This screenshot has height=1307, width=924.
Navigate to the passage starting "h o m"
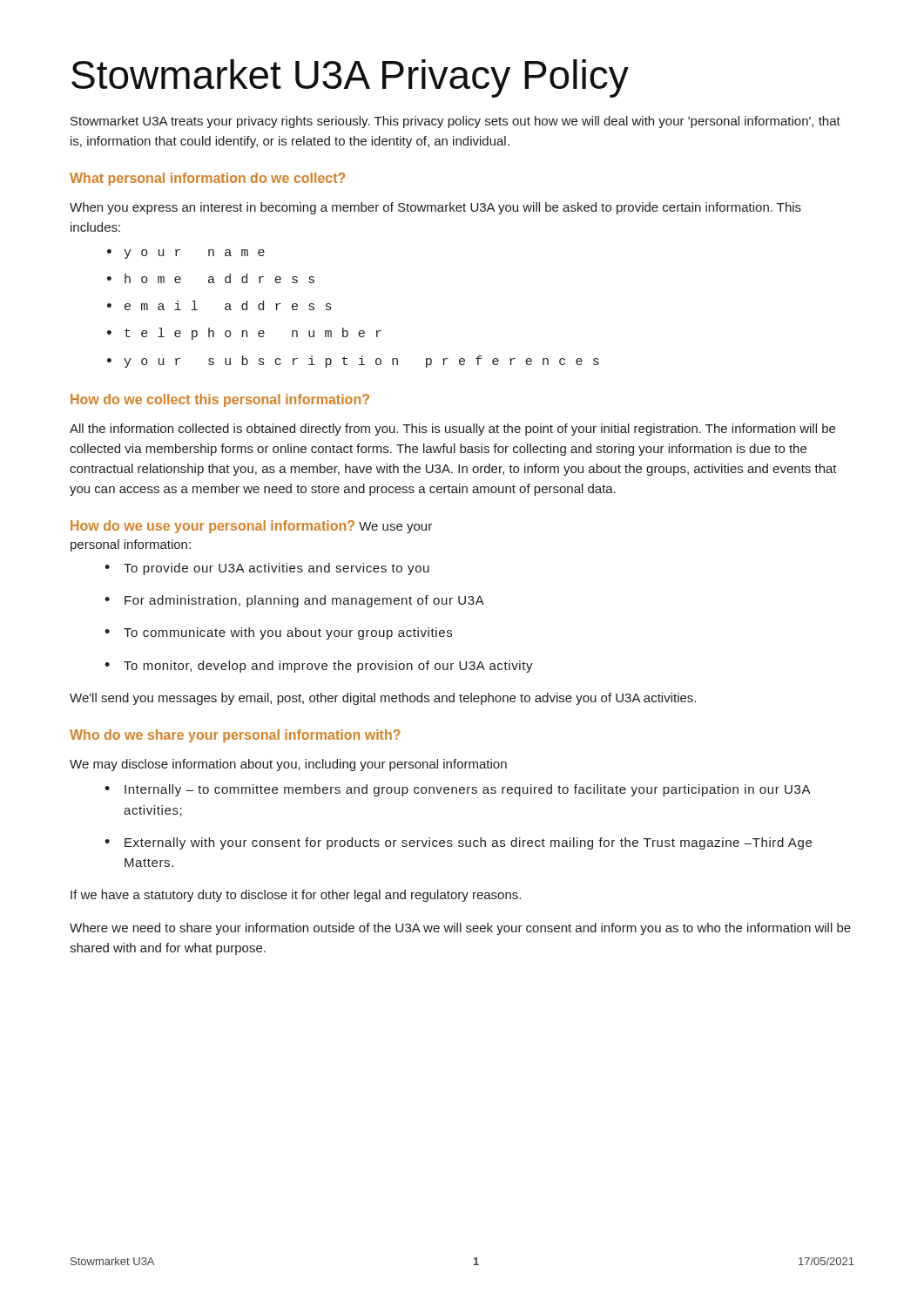220,280
